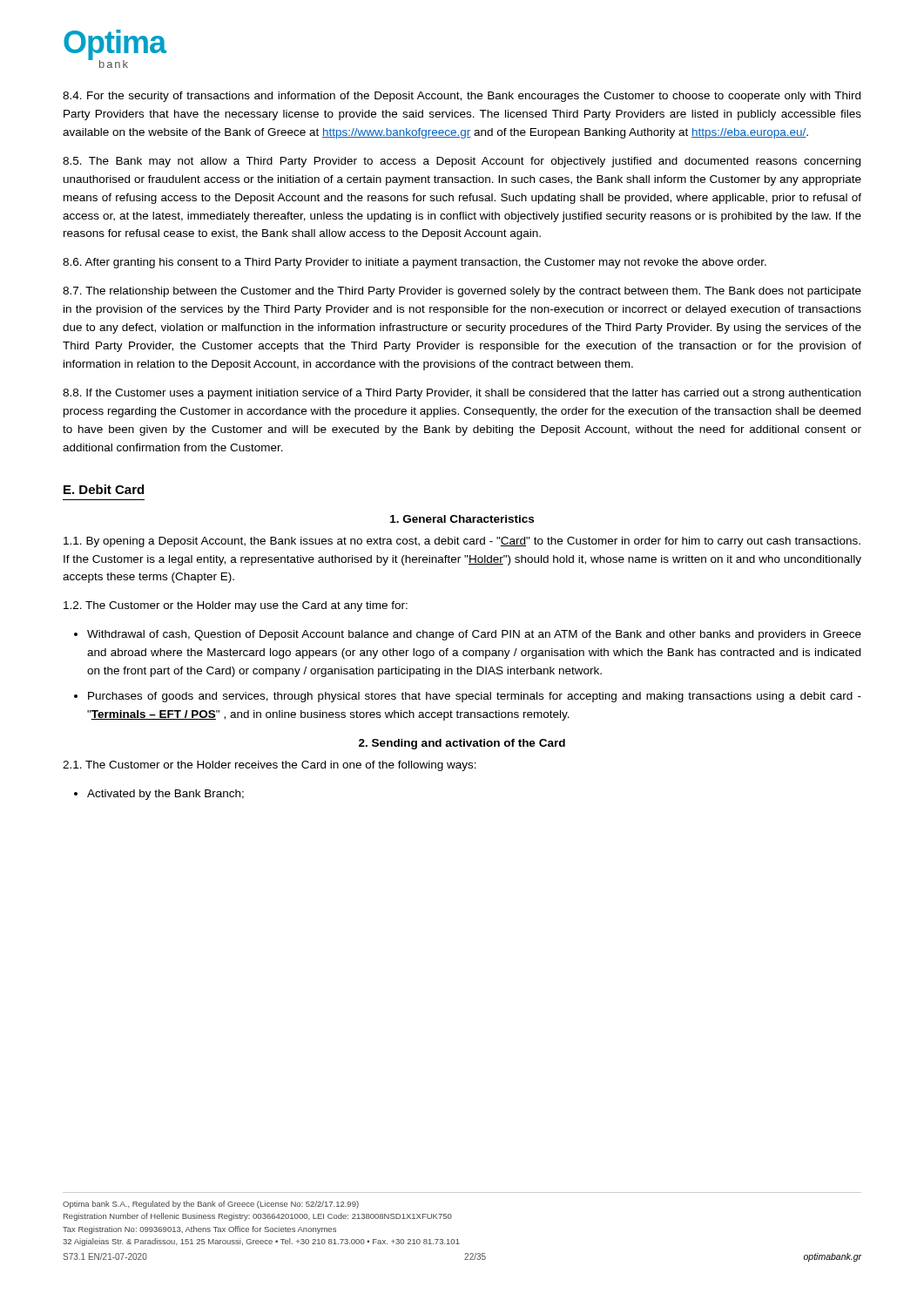The image size is (924, 1307).
Task: Click on the block starting "E. Debit Card"
Action: coord(104,491)
